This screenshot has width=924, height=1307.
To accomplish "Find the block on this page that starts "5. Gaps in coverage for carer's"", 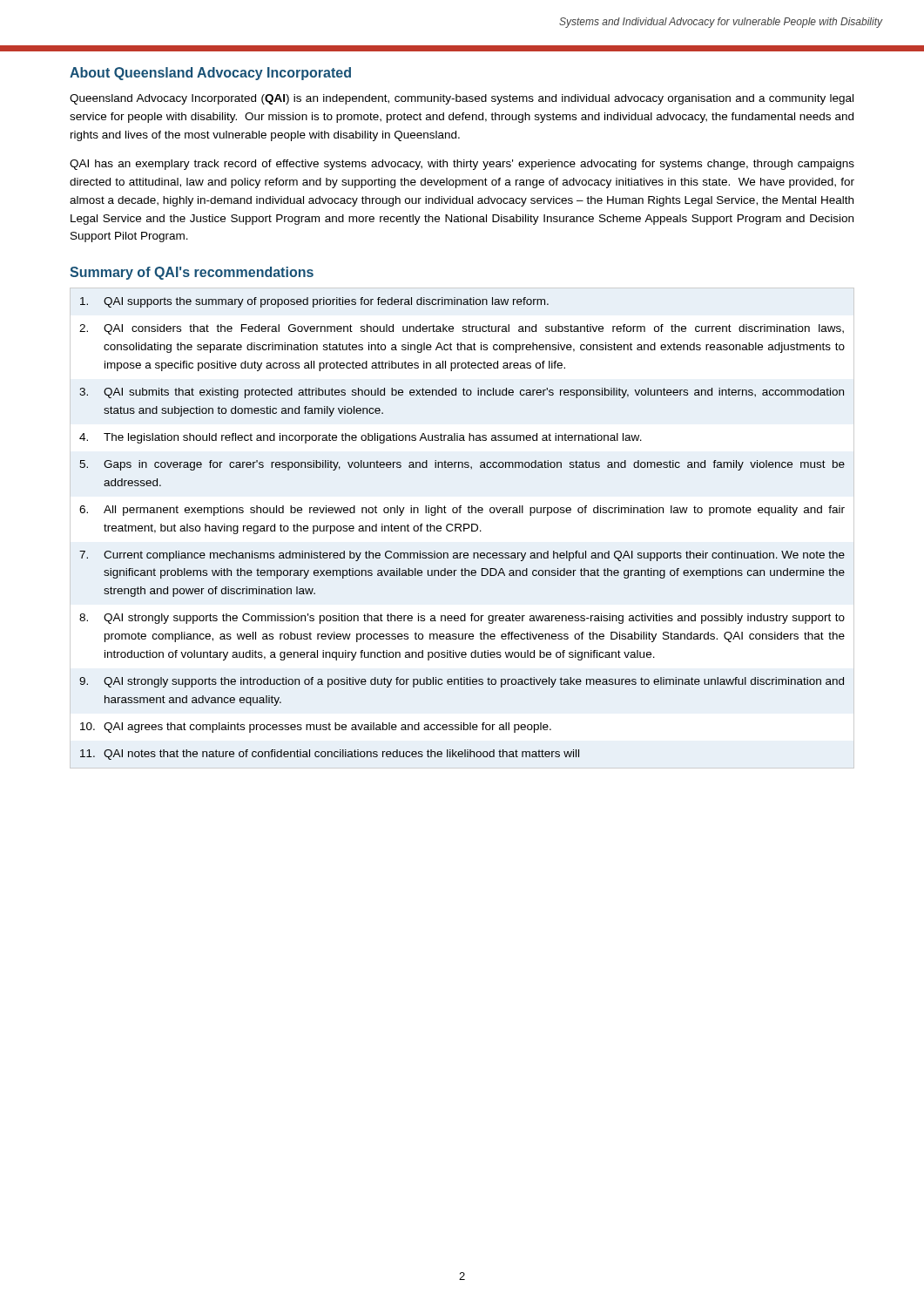I will click(x=462, y=474).
